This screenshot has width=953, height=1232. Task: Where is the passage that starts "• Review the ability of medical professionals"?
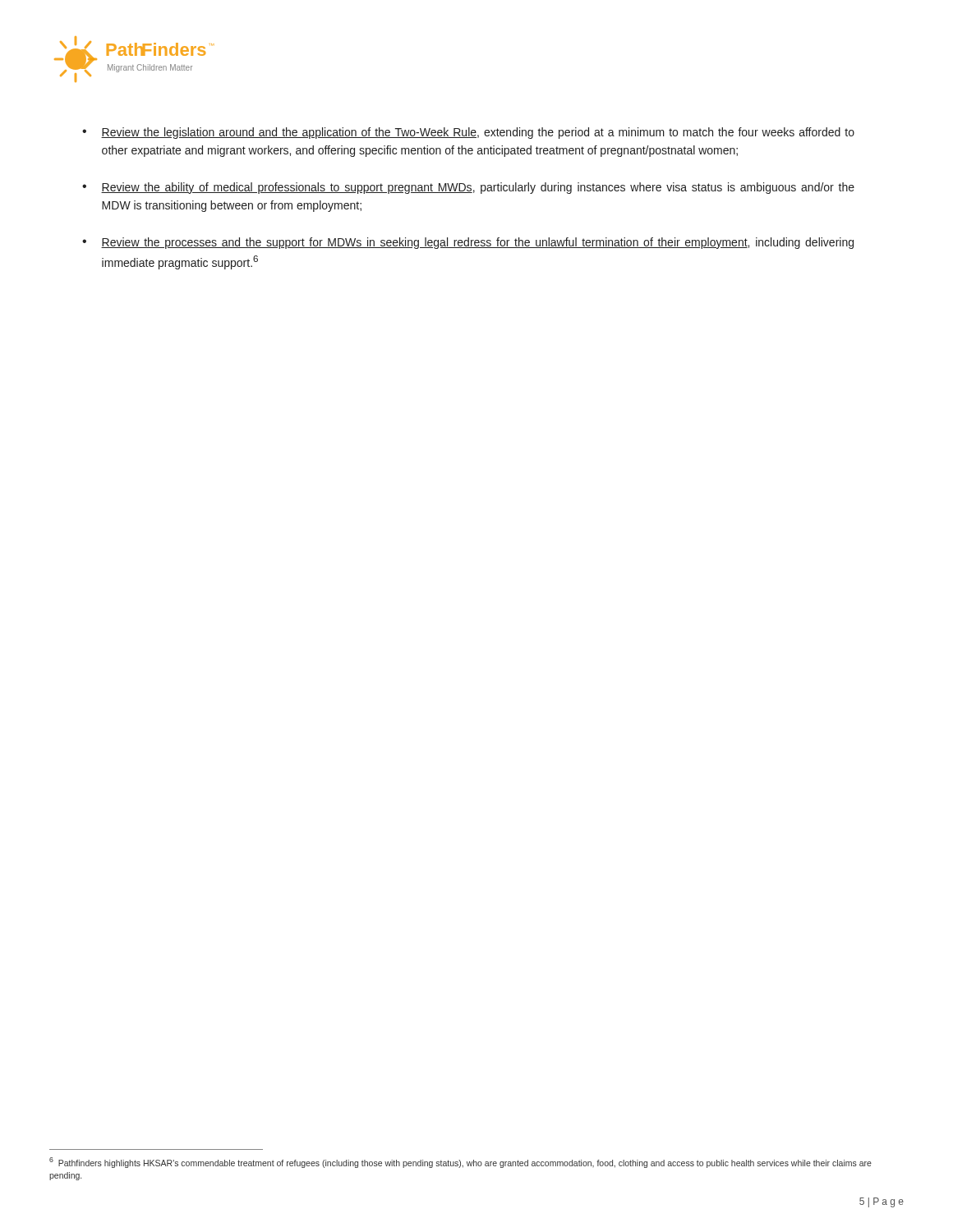pyautogui.click(x=468, y=196)
